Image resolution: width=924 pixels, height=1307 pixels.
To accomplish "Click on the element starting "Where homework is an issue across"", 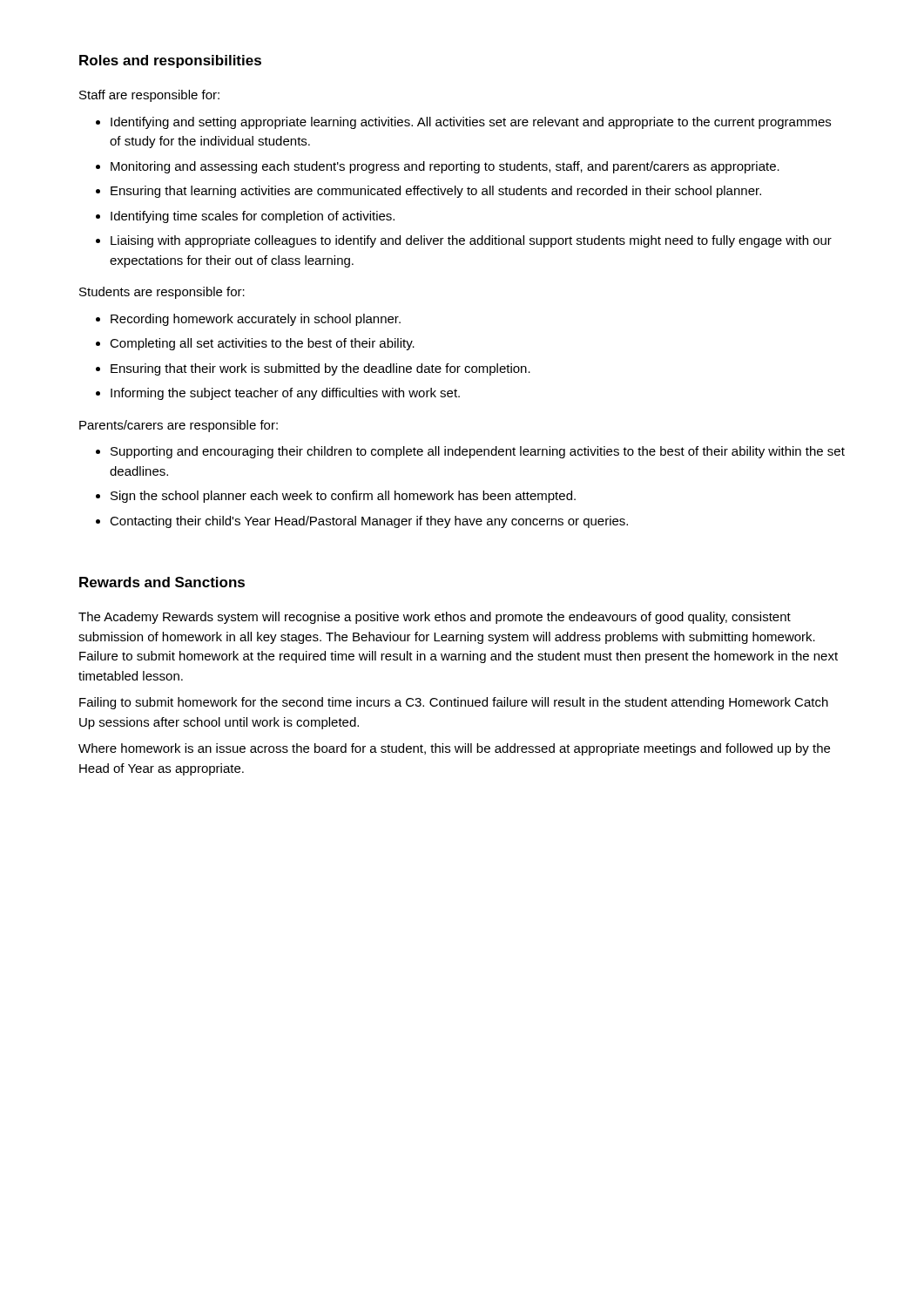I will [x=462, y=758].
